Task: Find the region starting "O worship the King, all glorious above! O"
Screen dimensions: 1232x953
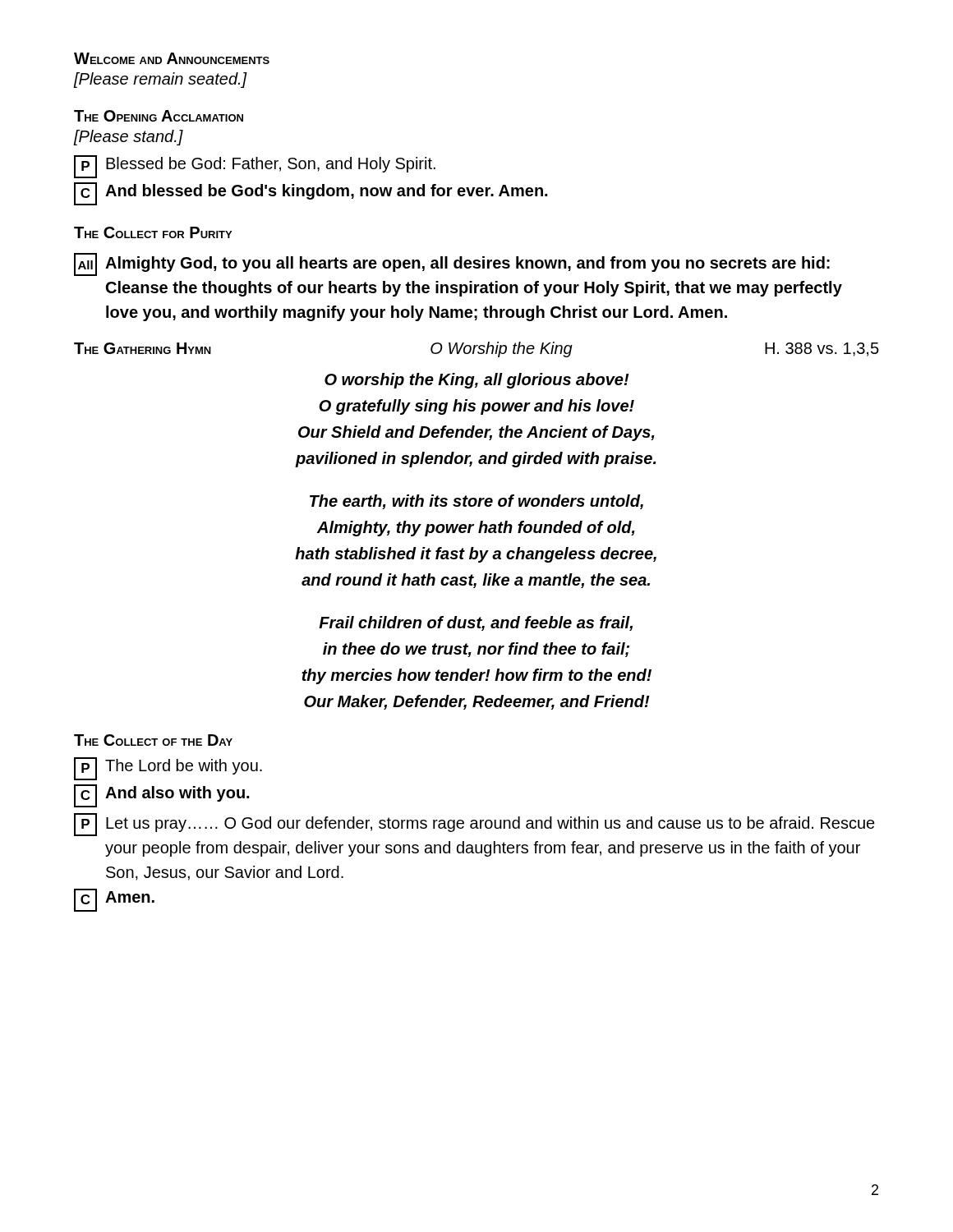Action: pos(476,540)
